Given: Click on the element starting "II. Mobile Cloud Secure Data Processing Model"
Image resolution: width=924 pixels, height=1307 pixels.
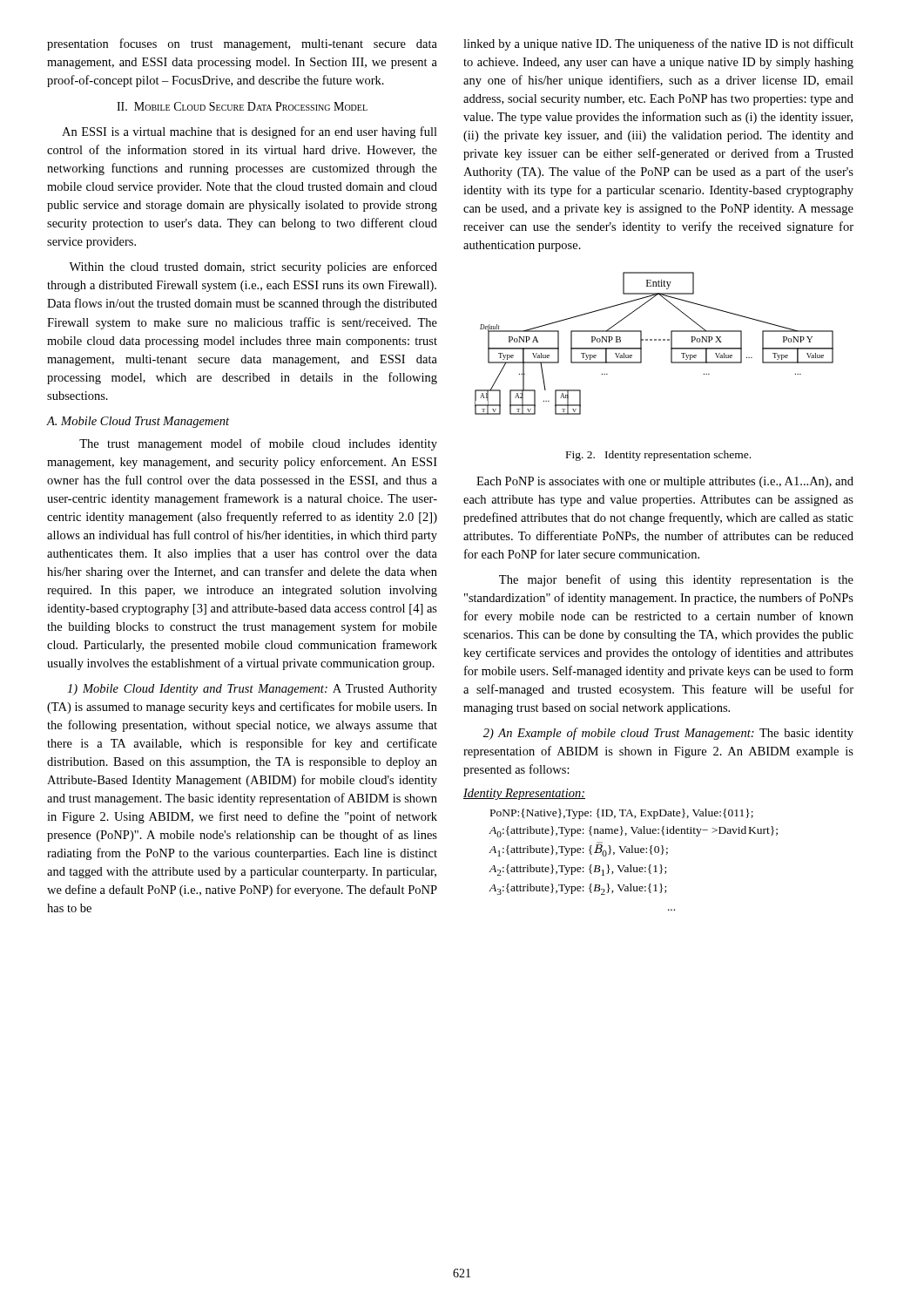Looking at the screenshot, I should 242,107.
